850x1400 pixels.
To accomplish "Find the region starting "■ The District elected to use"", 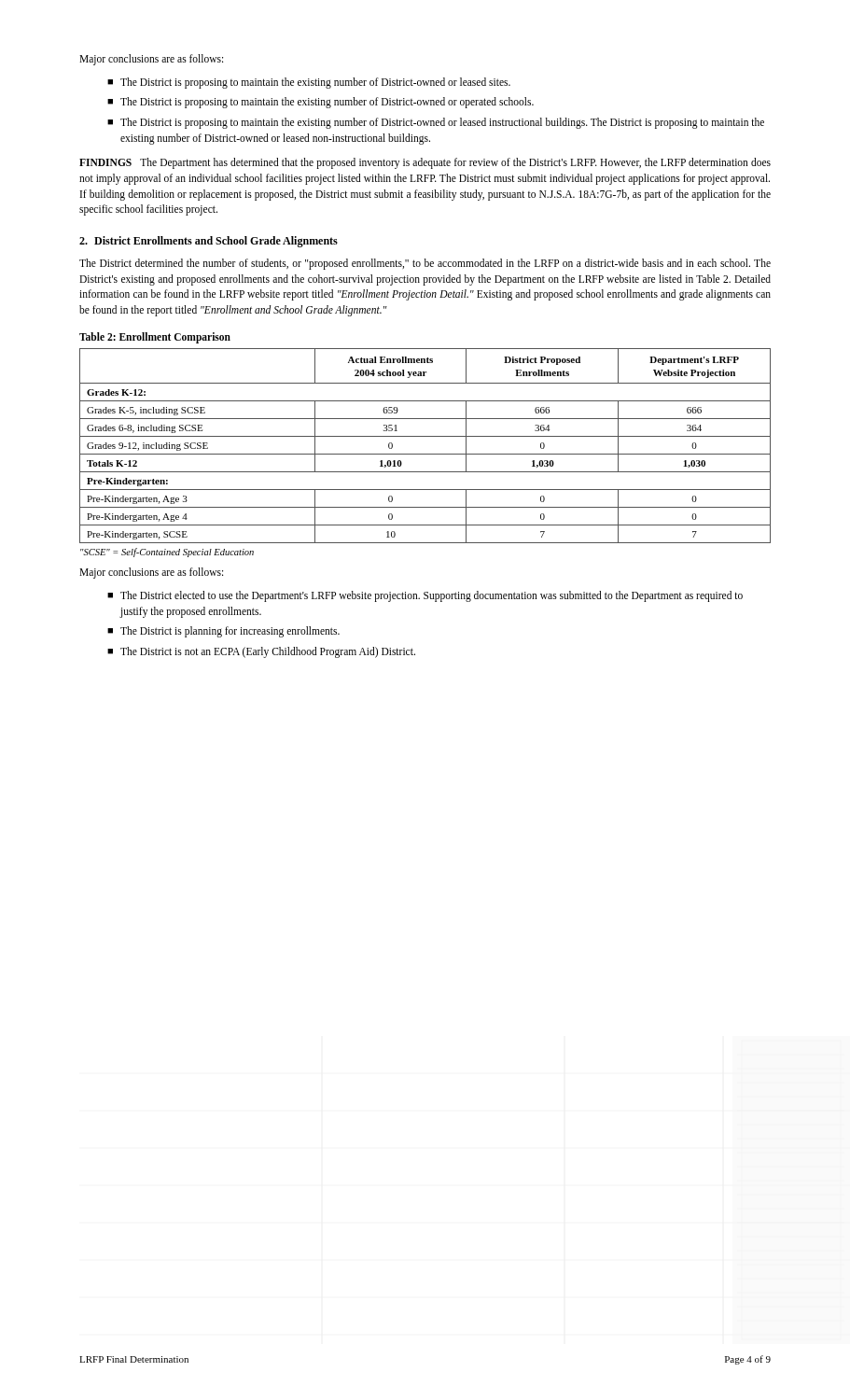I will click(439, 604).
